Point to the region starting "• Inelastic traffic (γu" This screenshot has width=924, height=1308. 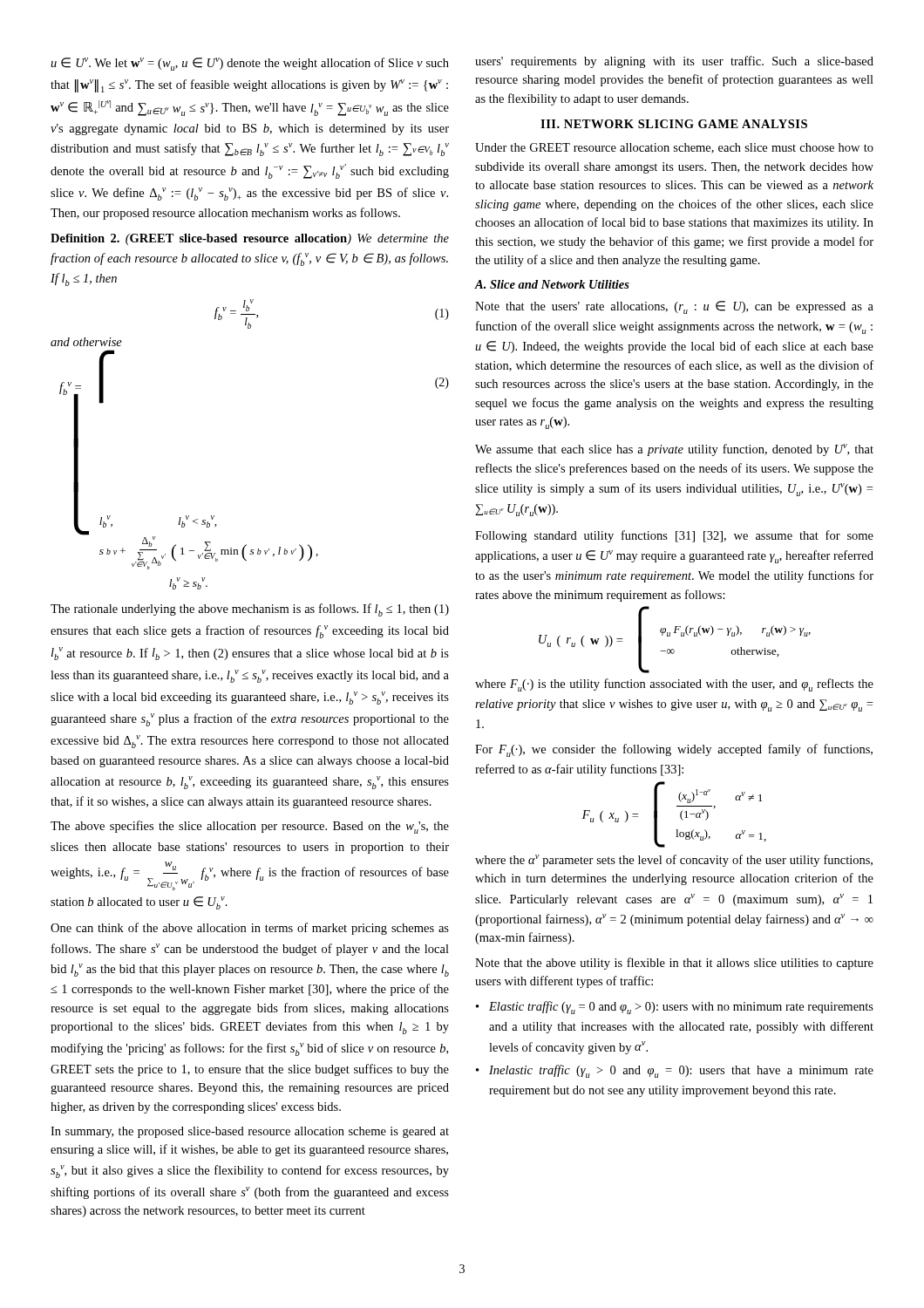pyautogui.click(x=674, y=1081)
